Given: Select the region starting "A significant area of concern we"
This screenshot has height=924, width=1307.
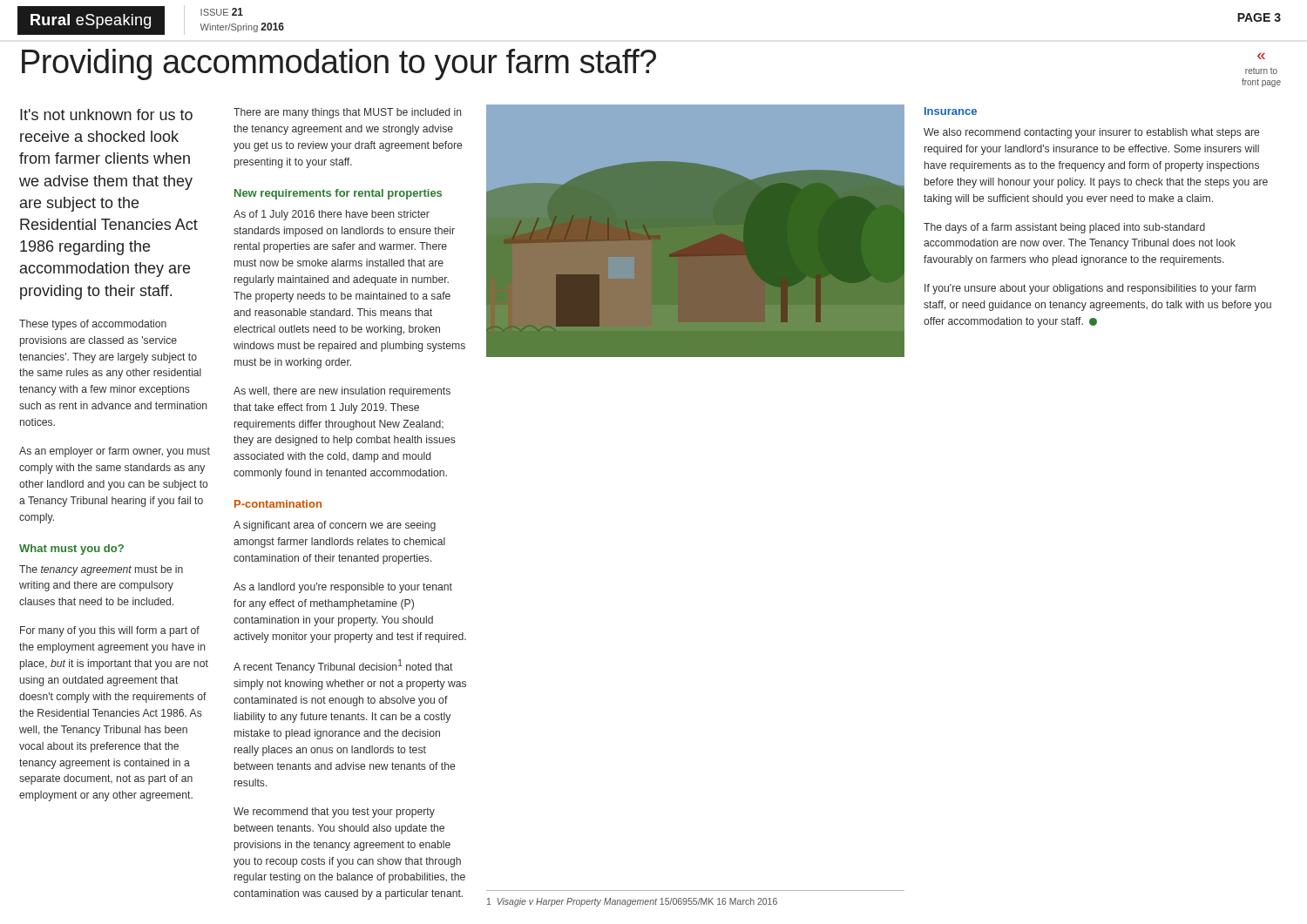Looking at the screenshot, I should pos(339,542).
